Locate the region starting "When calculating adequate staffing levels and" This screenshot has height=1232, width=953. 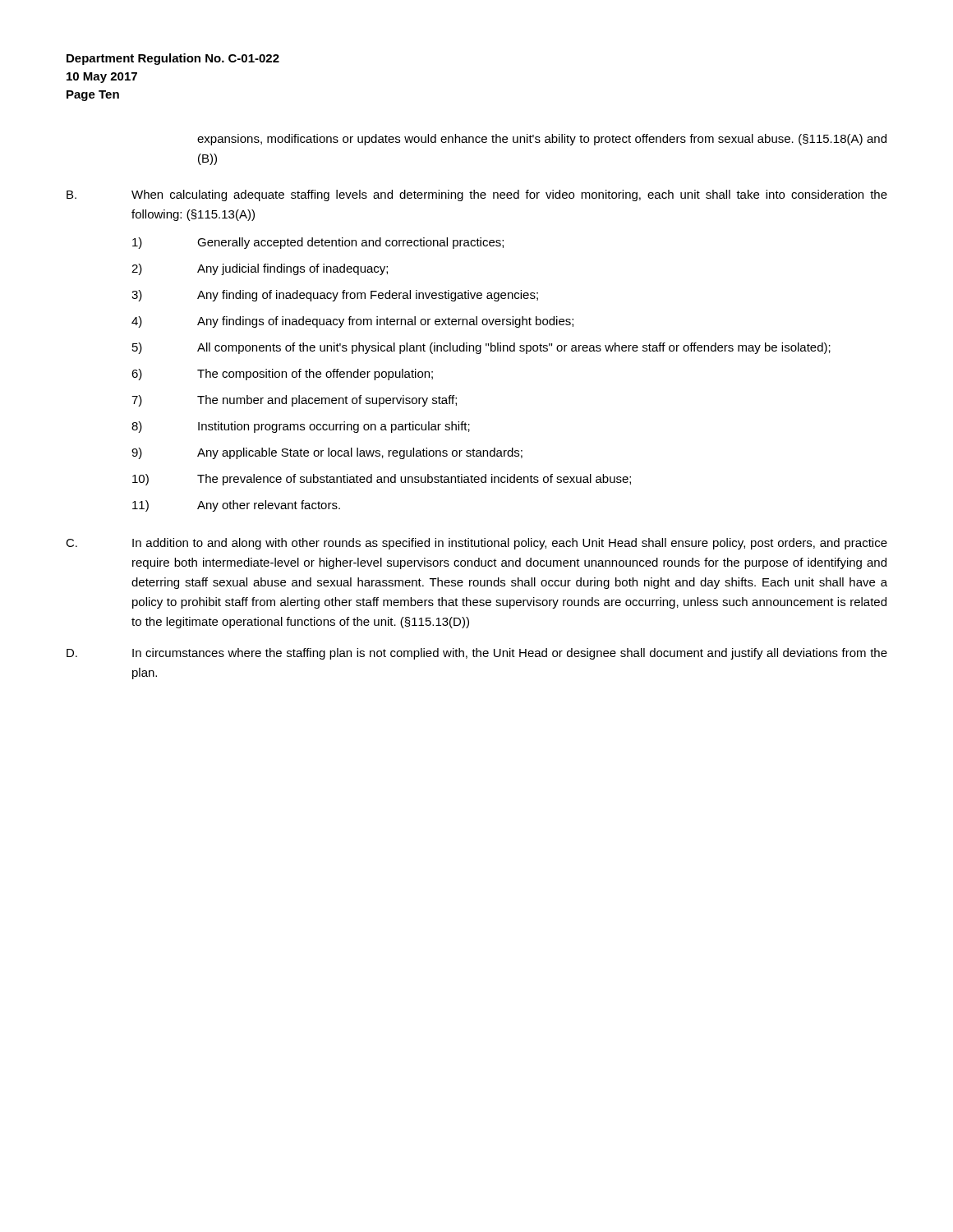click(509, 204)
